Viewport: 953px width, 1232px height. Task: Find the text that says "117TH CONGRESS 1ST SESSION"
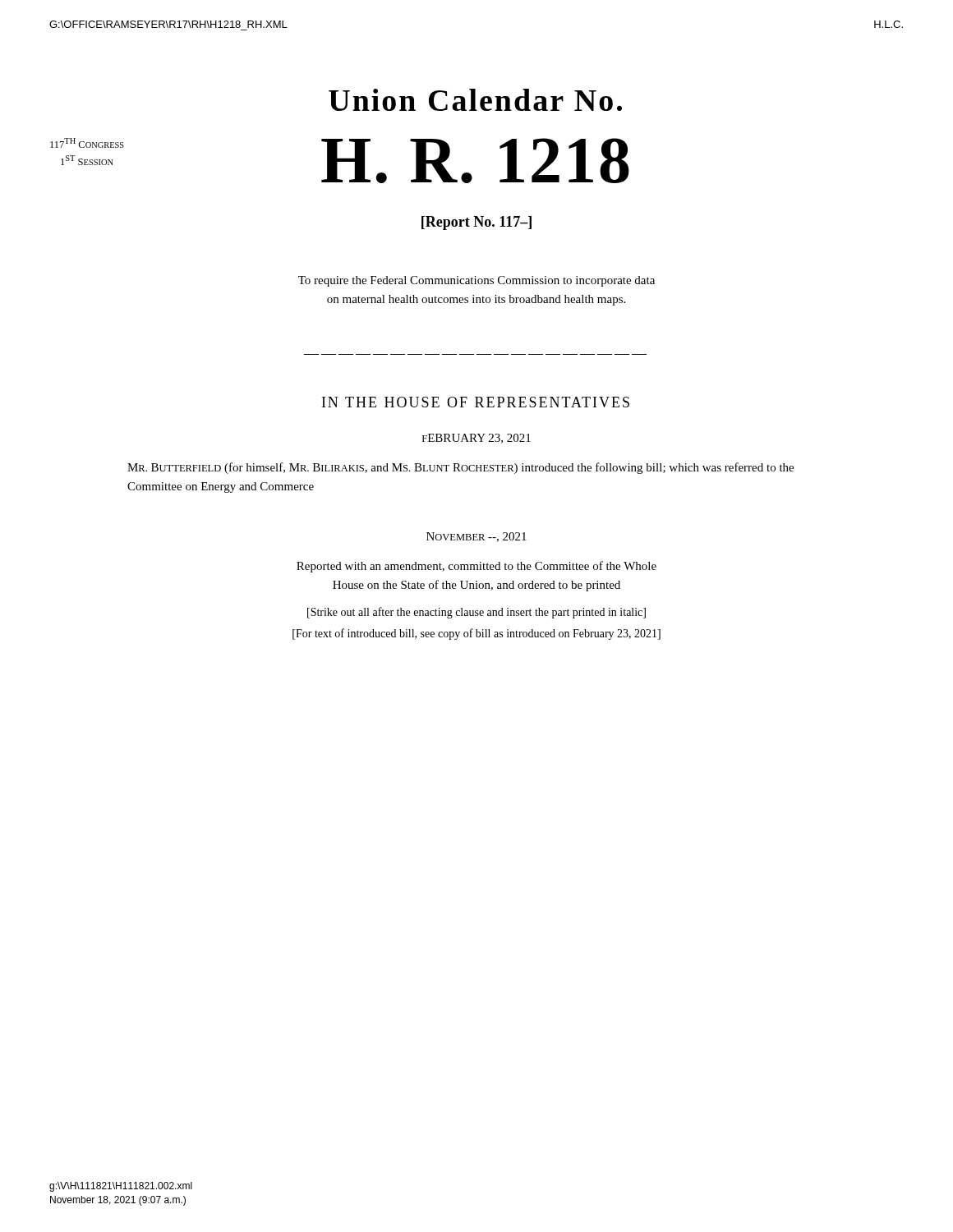pos(87,152)
